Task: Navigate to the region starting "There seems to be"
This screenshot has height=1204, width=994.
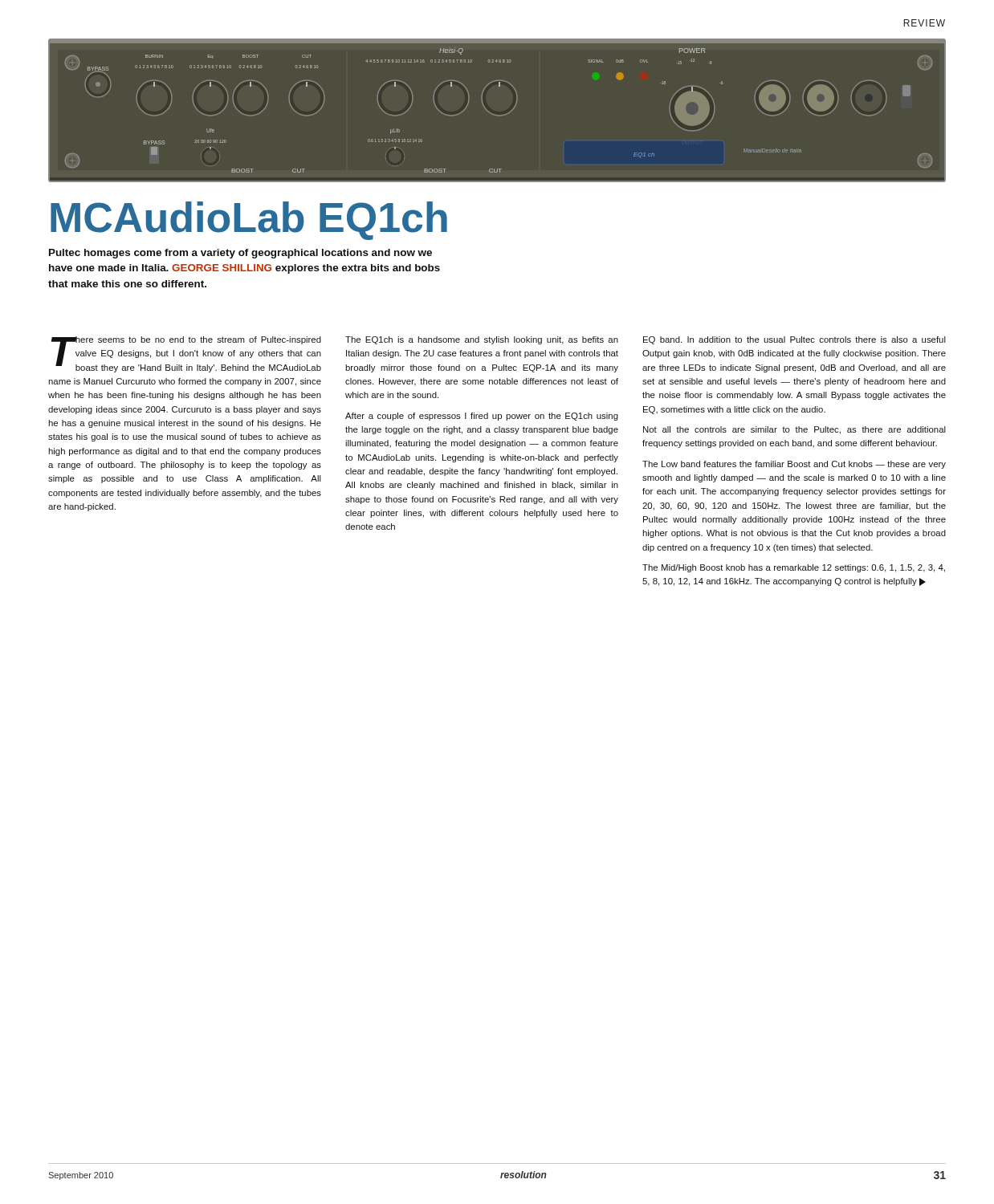Action: pos(185,424)
